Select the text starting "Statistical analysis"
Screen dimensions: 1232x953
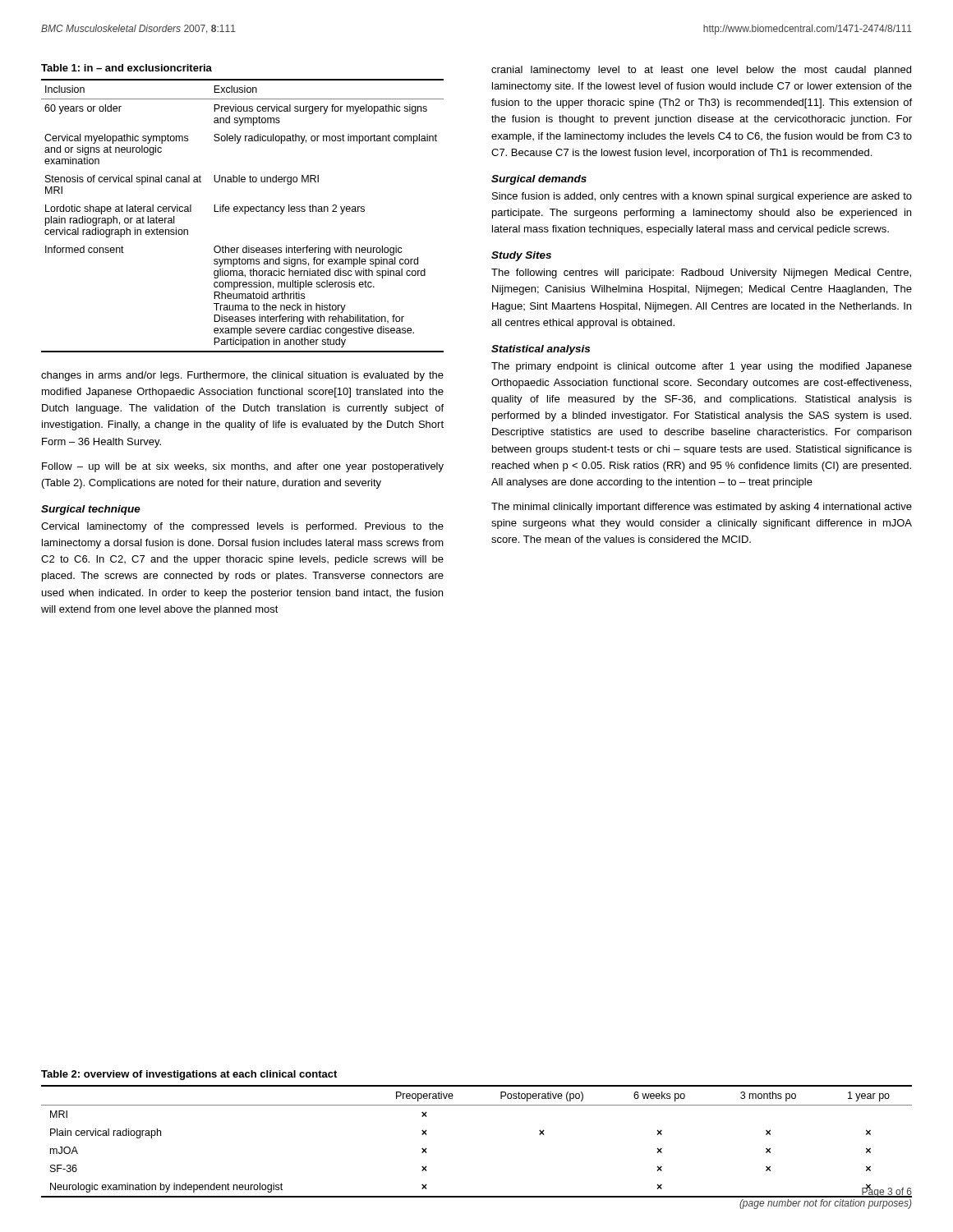click(x=541, y=349)
